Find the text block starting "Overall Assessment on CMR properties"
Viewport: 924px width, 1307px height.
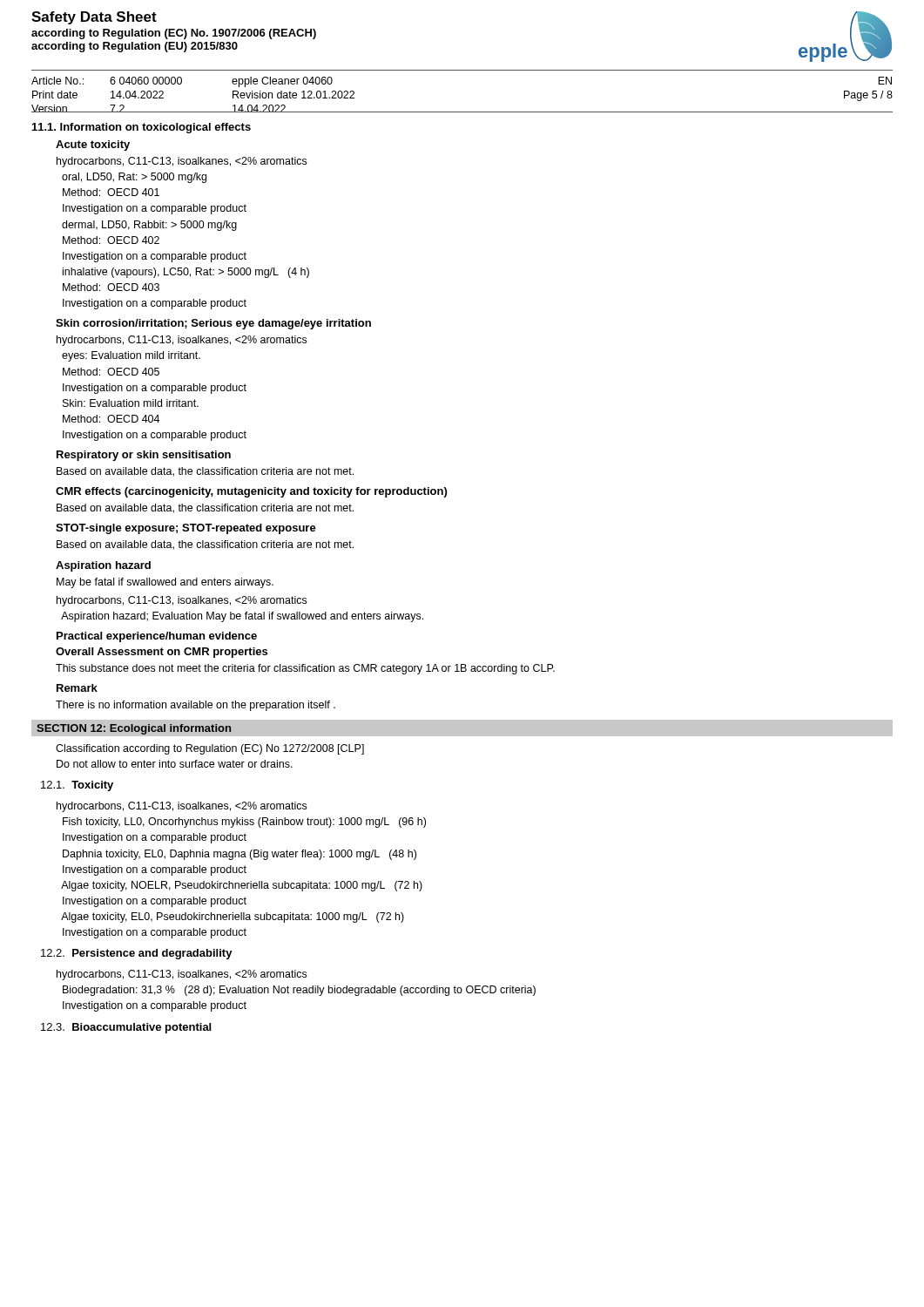pos(162,651)
